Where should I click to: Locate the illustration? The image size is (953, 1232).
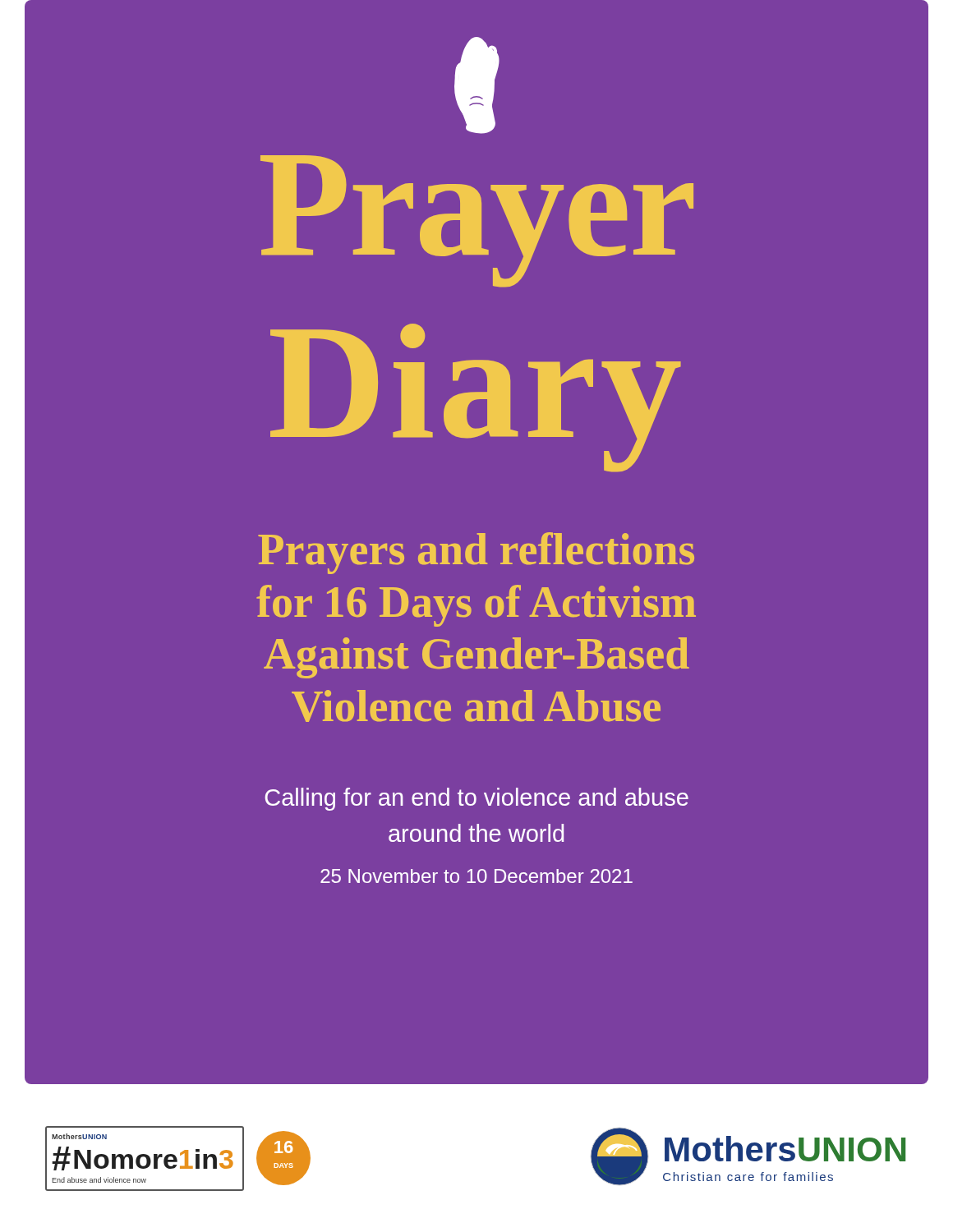[476, 86]
